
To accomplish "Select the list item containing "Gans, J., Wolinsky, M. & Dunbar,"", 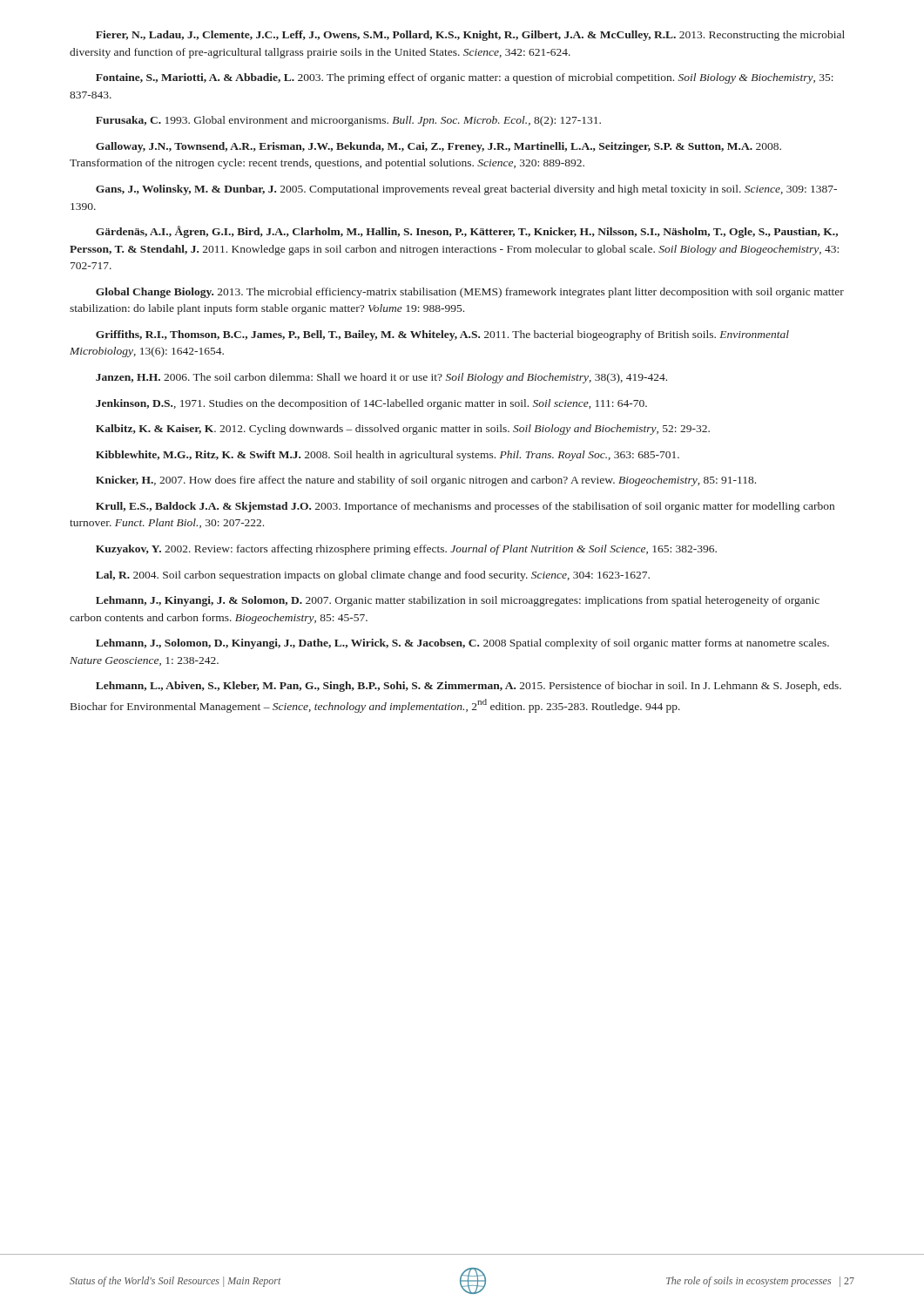I will click(x=454, y=197).
